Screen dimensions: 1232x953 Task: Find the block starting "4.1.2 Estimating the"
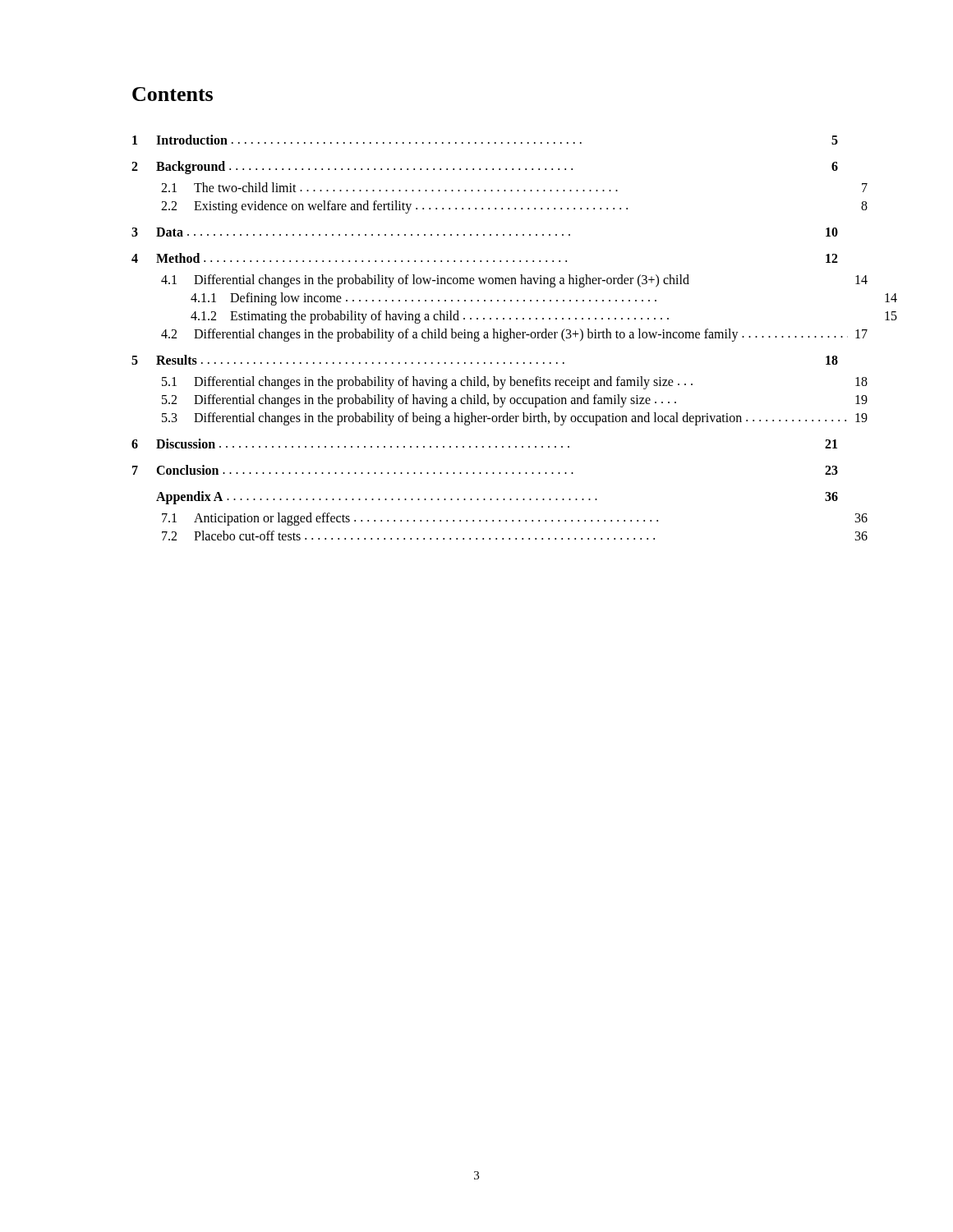544,316
